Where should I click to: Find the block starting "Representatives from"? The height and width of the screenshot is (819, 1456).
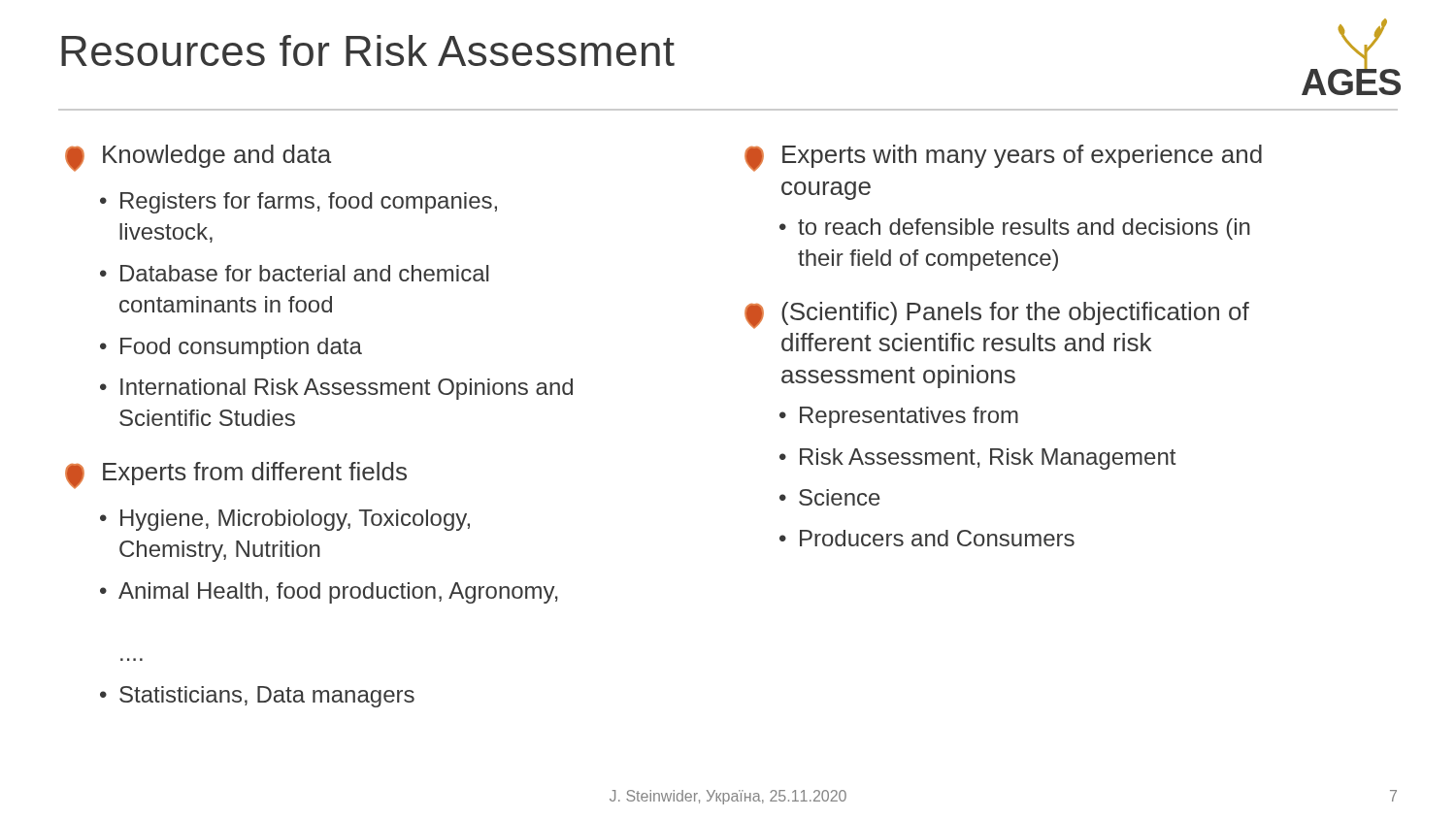click(x=909, y=415)
